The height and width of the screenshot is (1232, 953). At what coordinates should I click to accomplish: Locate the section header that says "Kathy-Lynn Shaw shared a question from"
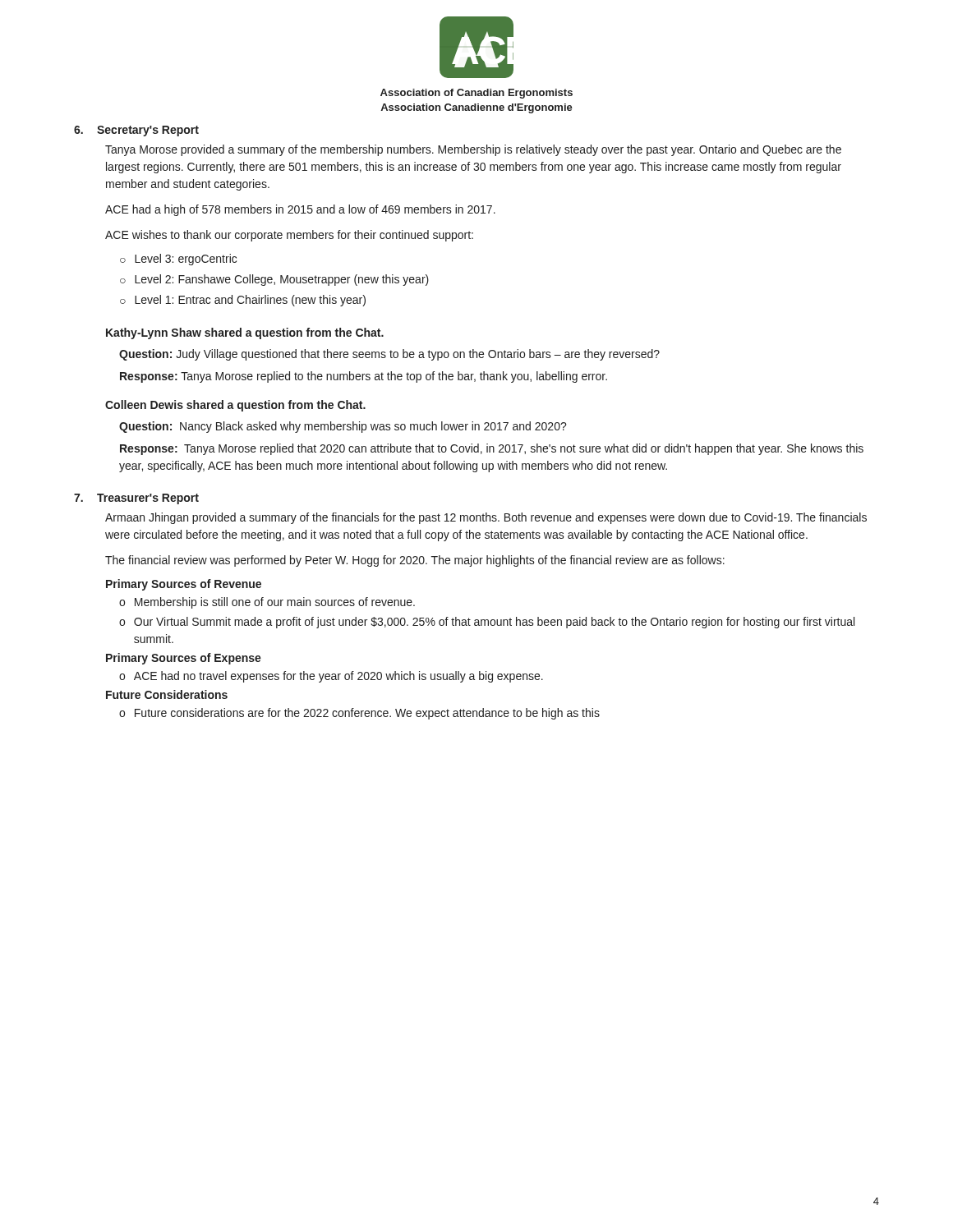coord(245,333)
